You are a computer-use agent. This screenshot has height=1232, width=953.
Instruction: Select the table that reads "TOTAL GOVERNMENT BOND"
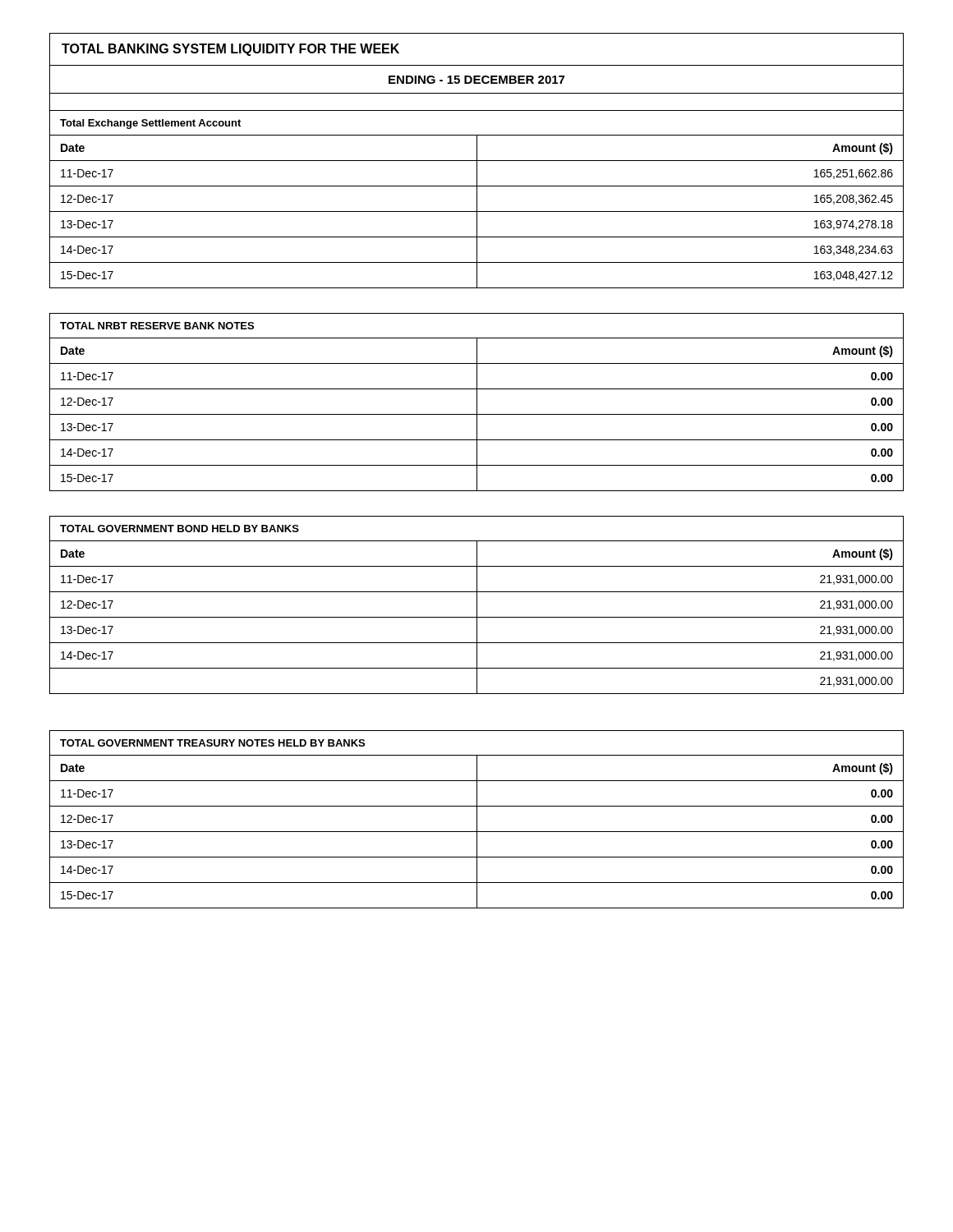click(x=476, y=605)
